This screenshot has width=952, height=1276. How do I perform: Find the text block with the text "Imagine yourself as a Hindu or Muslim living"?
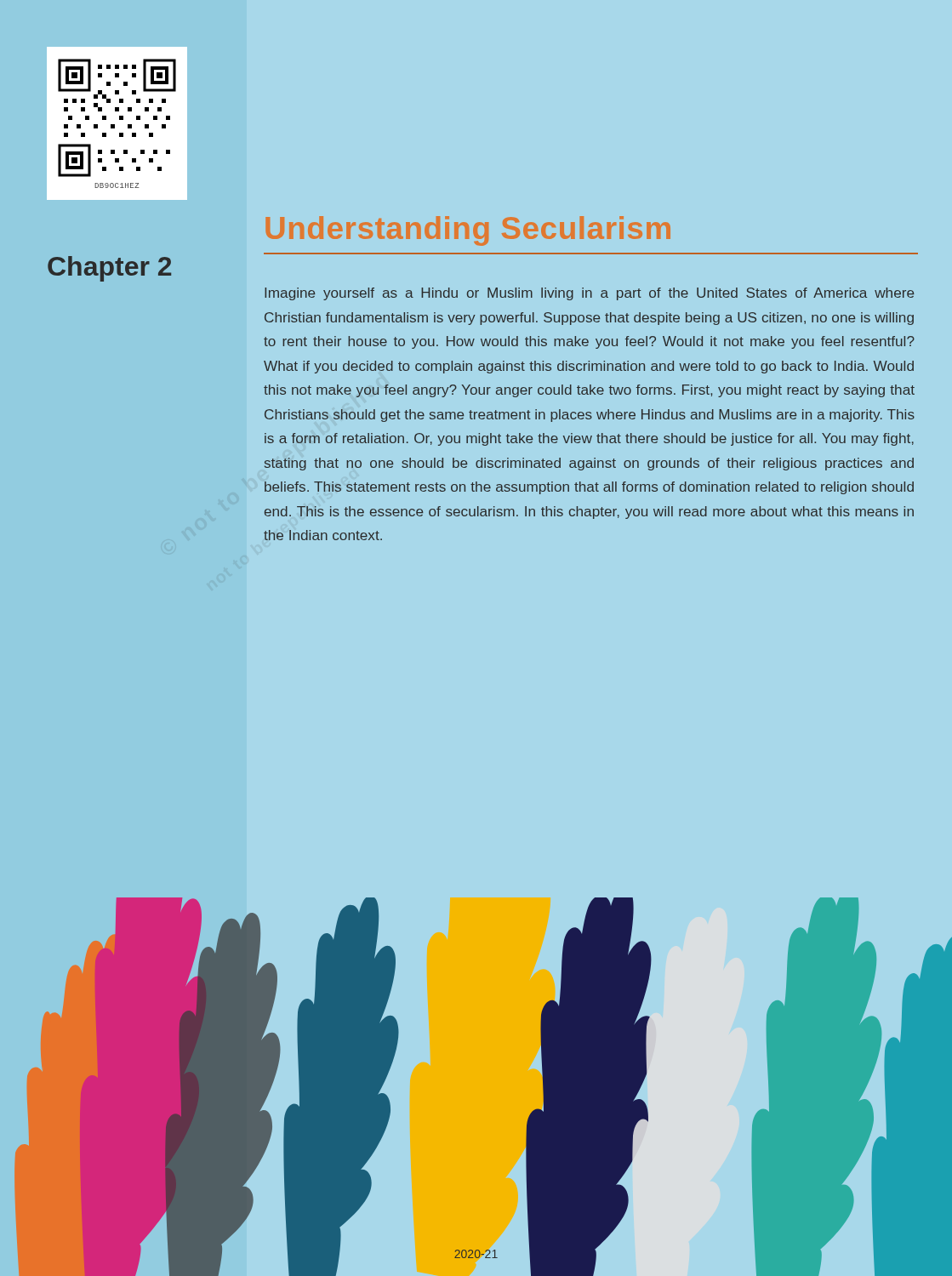click(589, 414)
